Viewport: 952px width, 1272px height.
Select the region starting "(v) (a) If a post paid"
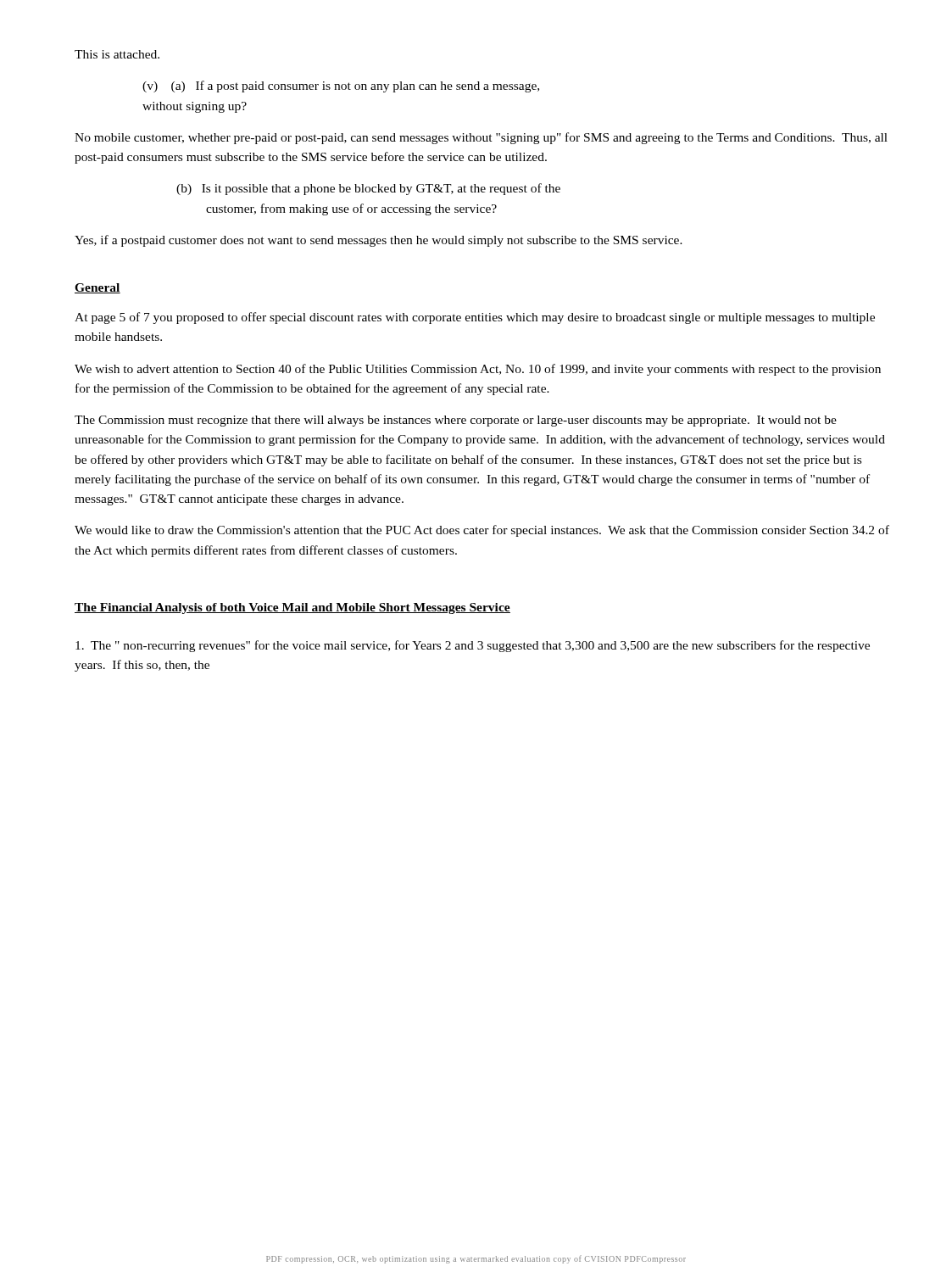tap(341, 95)
